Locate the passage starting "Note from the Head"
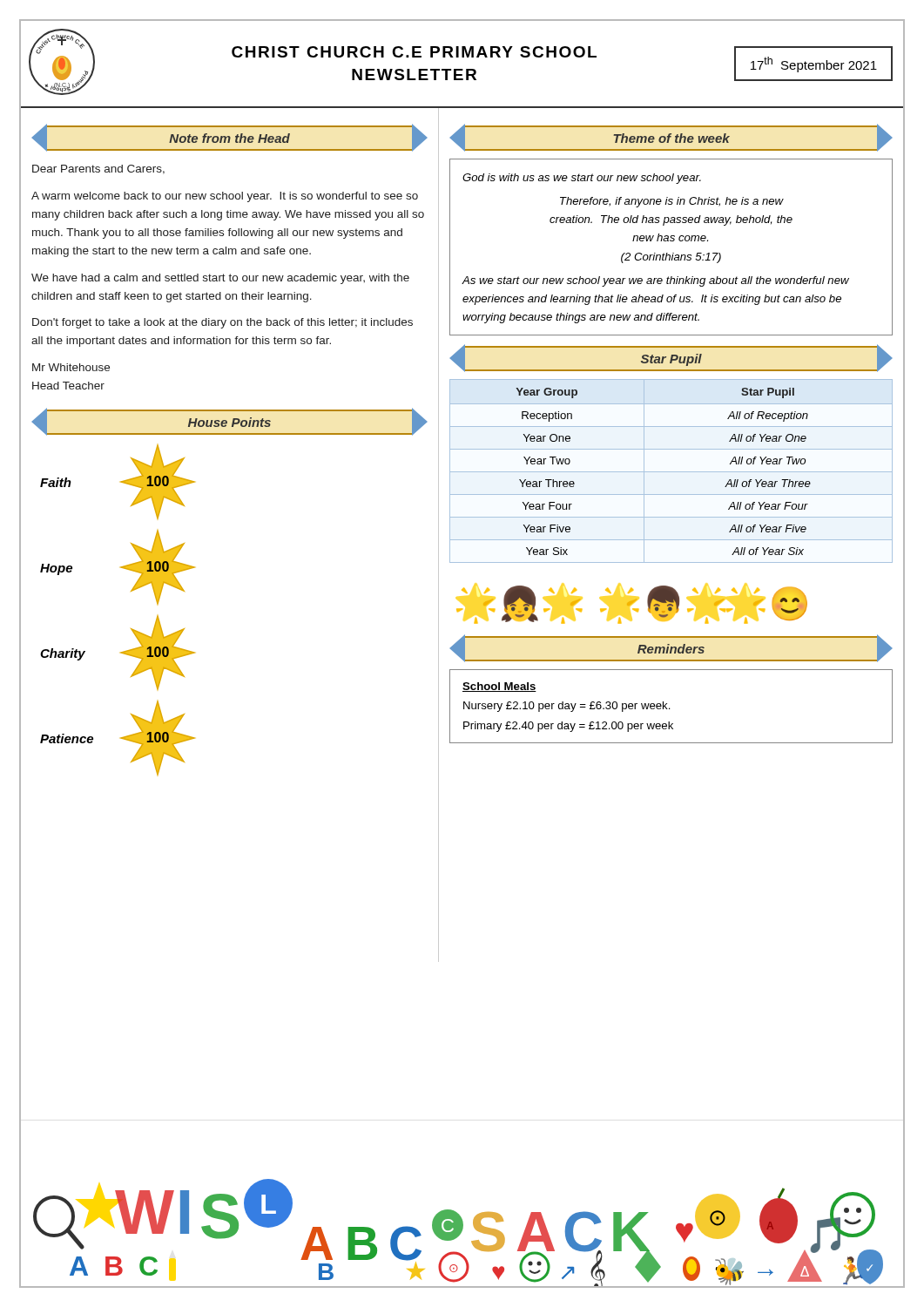The image size is (924, 1307). click(x=229, y=138)
